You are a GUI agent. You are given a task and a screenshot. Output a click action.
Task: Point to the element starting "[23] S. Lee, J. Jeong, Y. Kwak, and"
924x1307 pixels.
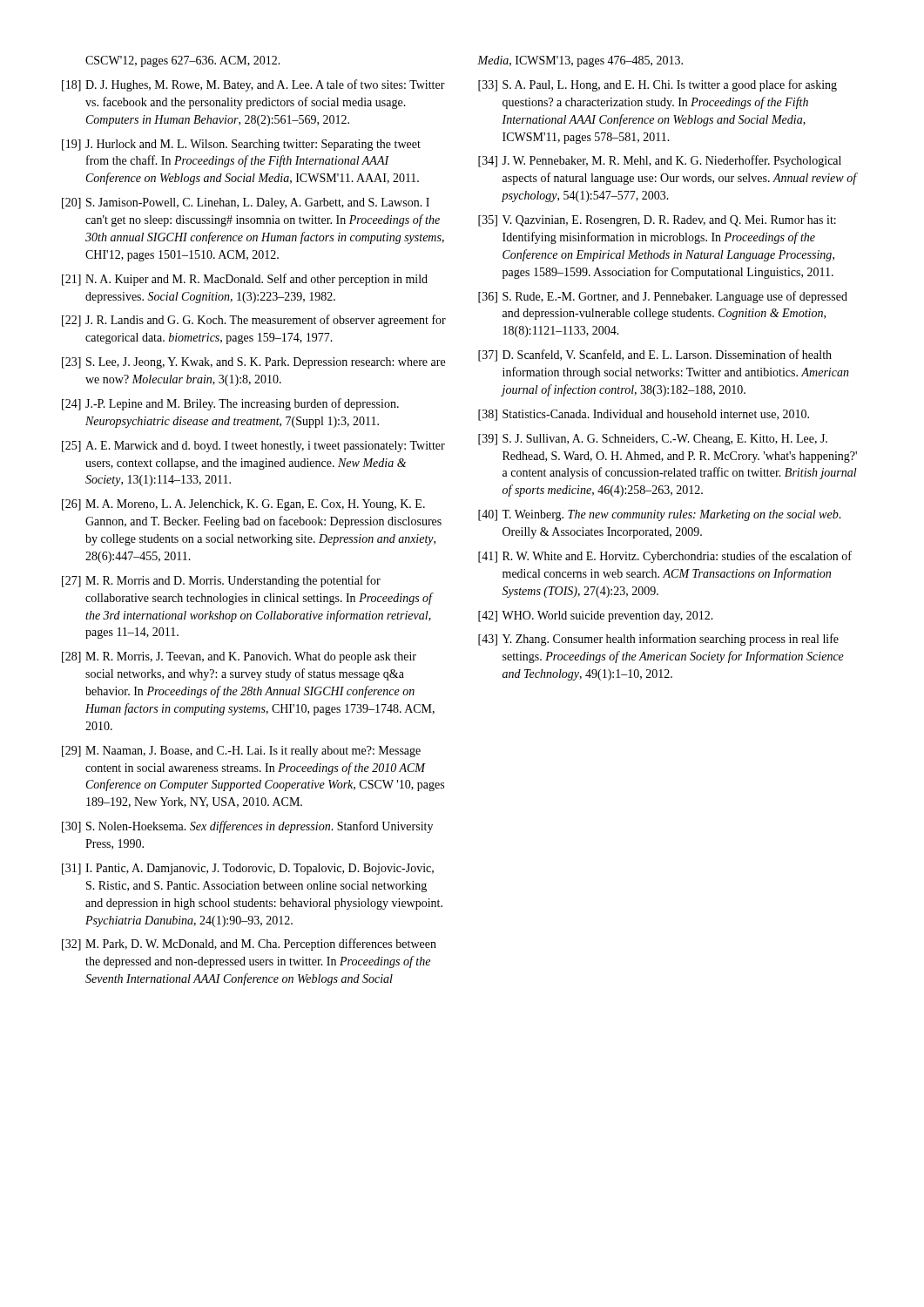pos(254,371)
